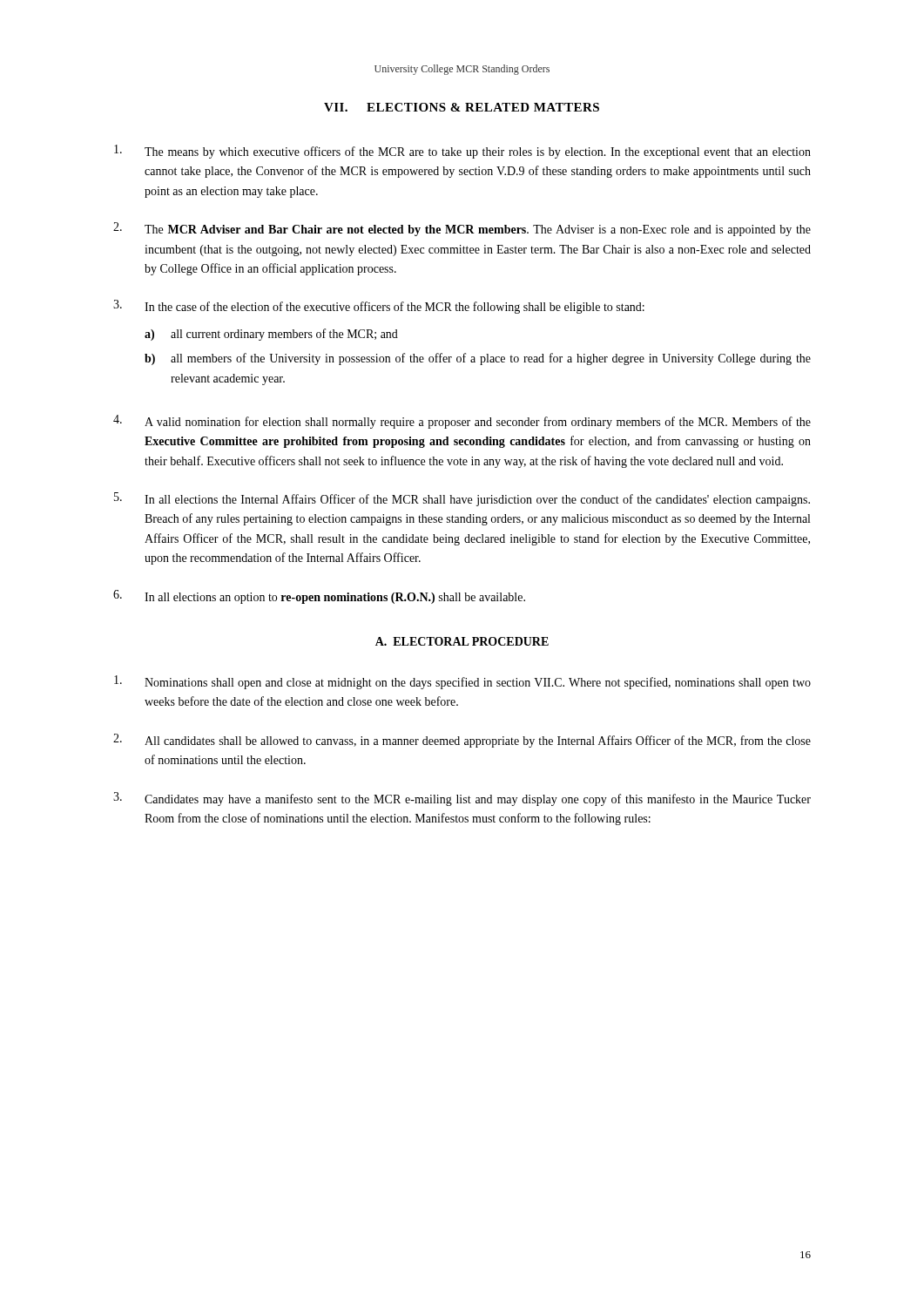Select the text block starting "4. A valid nomination for election shall normally"

[462, 442]
